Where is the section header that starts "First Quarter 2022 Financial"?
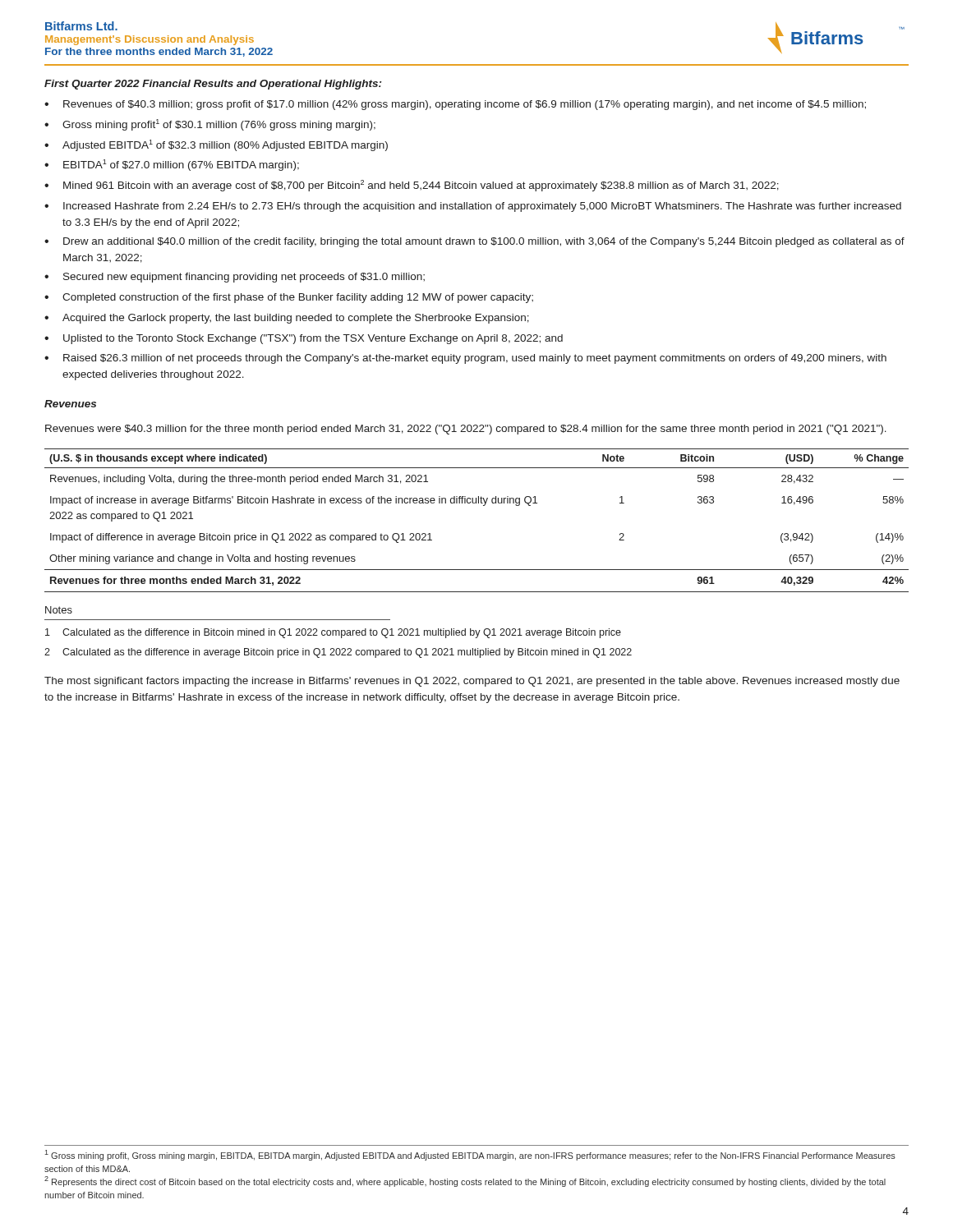Viewport: 953px width, 1232px height. [213, 85]
